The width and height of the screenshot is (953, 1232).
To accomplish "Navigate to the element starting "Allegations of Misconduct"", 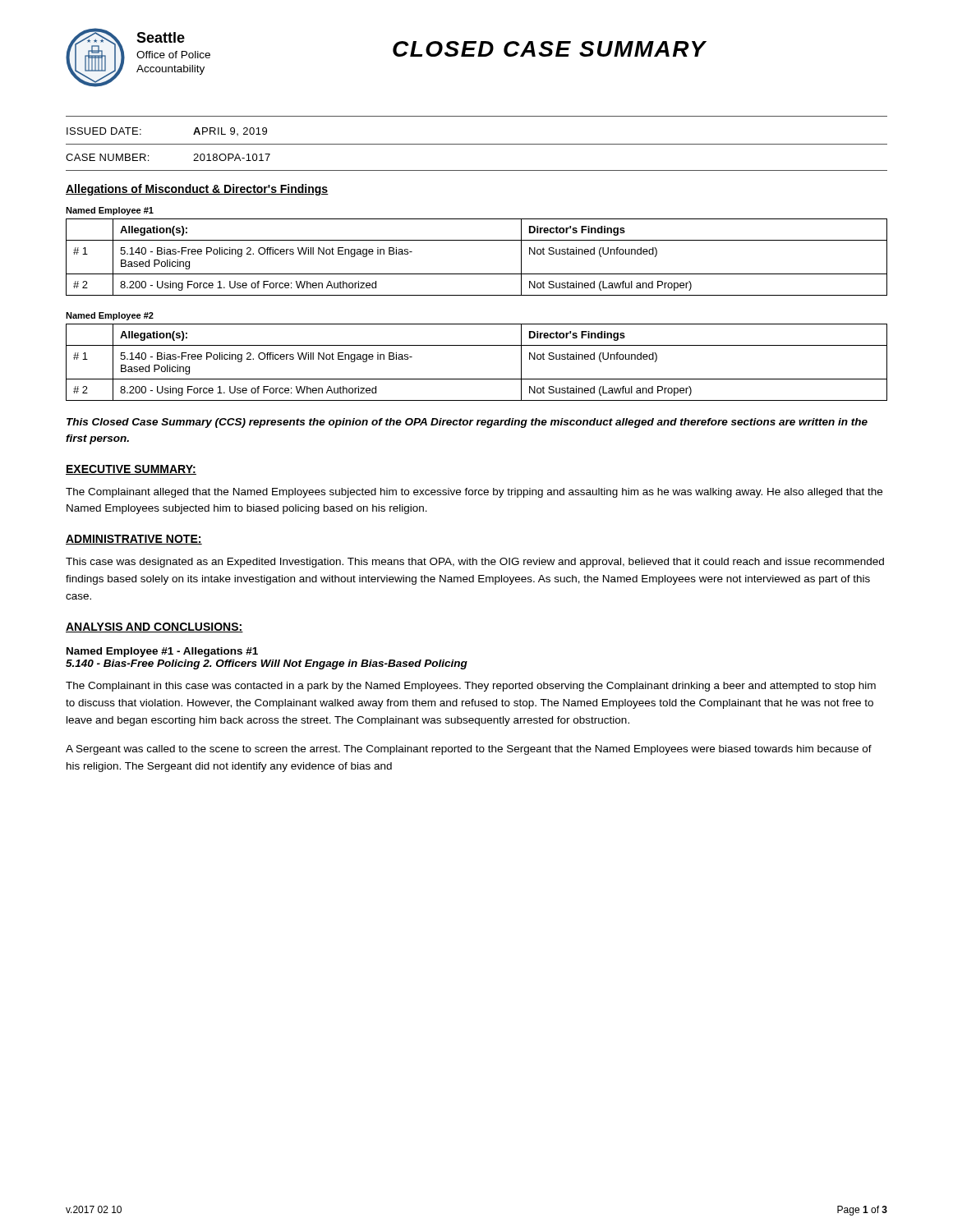I will [x=197, y=189].
